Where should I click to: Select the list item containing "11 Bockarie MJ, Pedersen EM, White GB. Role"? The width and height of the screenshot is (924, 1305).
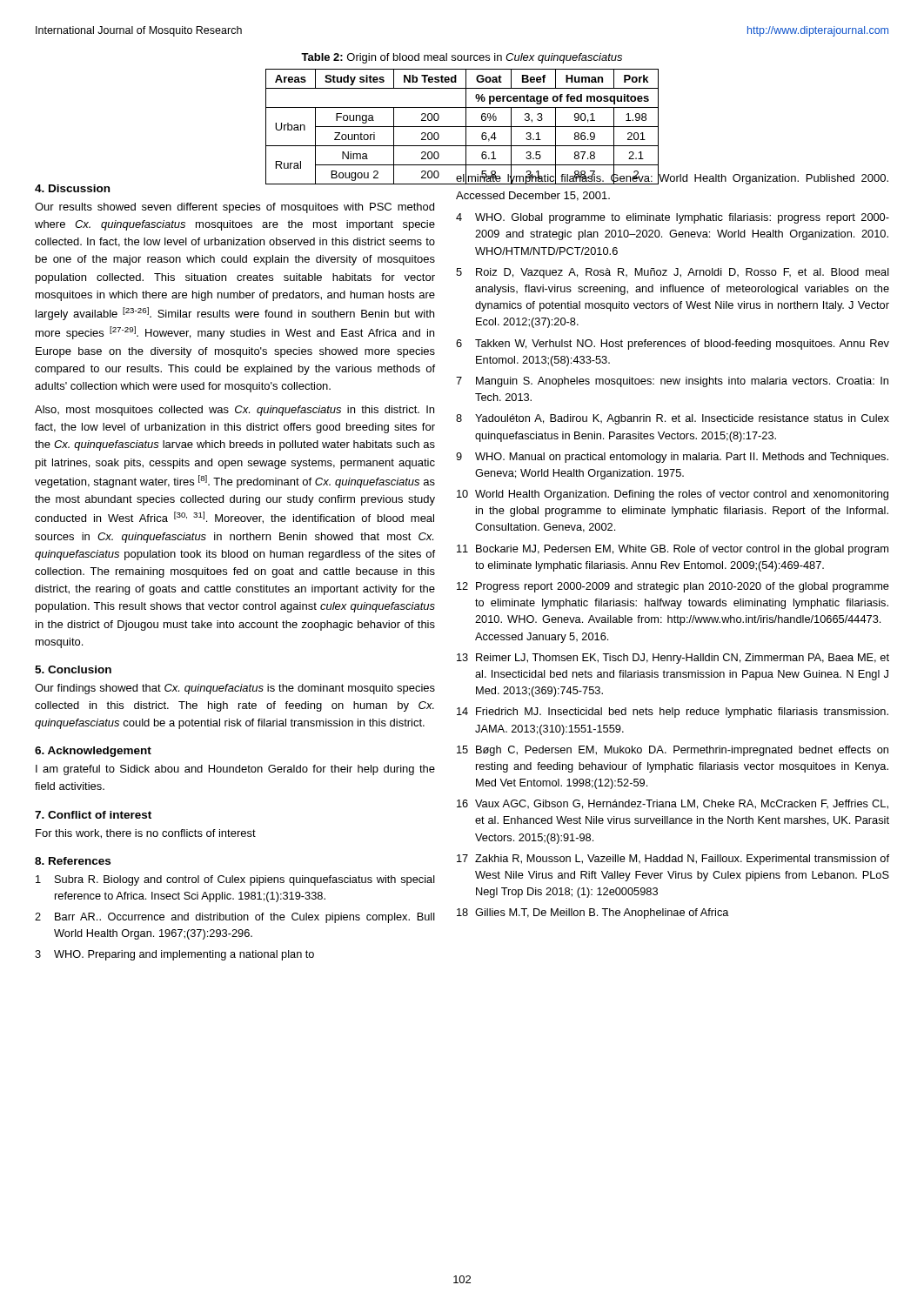click(x=673, y=557)
